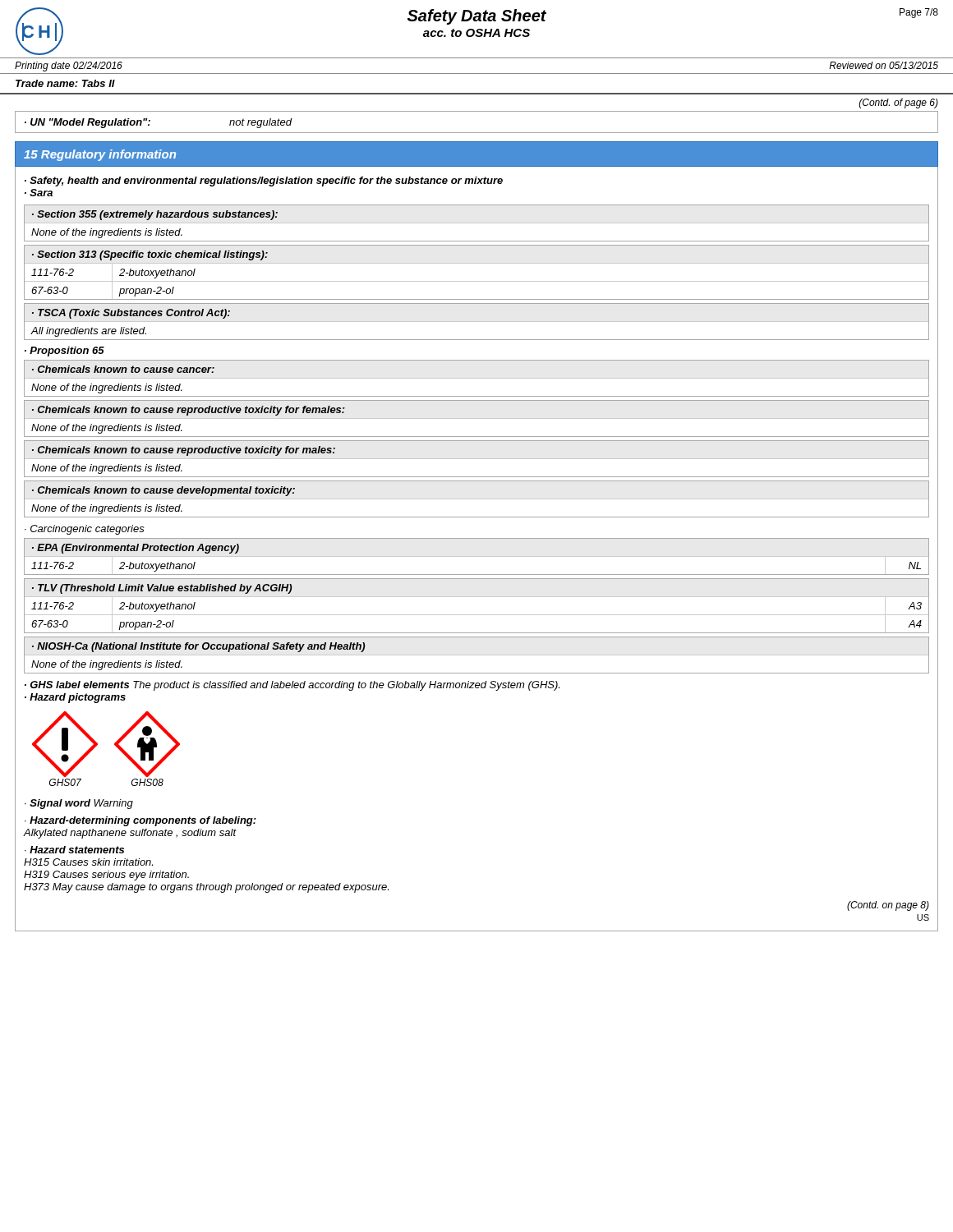953x1232 pixels.
Task: Locate the text block with the text "· Hazard statements"
Action: (74, 850)
